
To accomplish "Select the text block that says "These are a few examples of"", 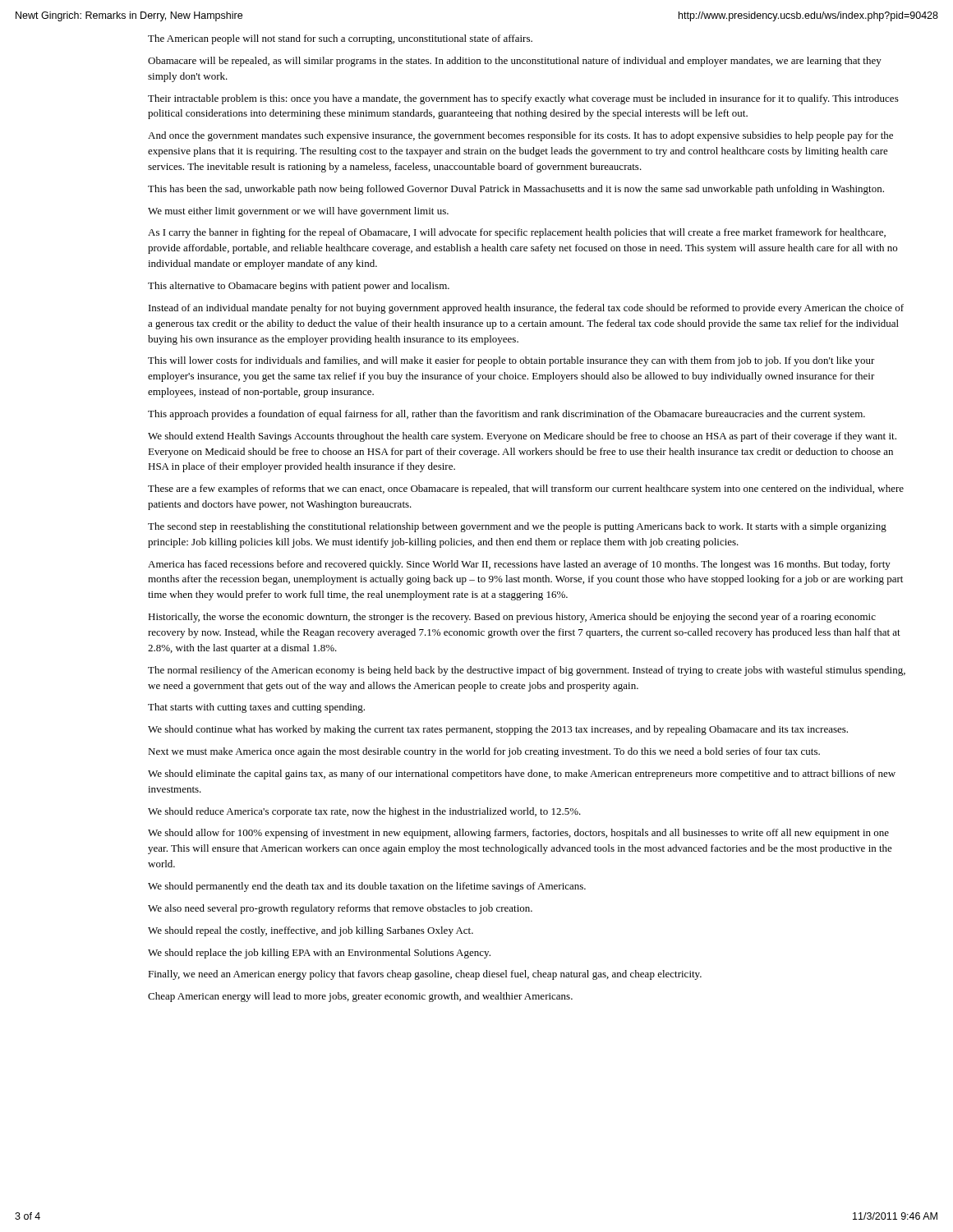I will [x=526, y=496].
